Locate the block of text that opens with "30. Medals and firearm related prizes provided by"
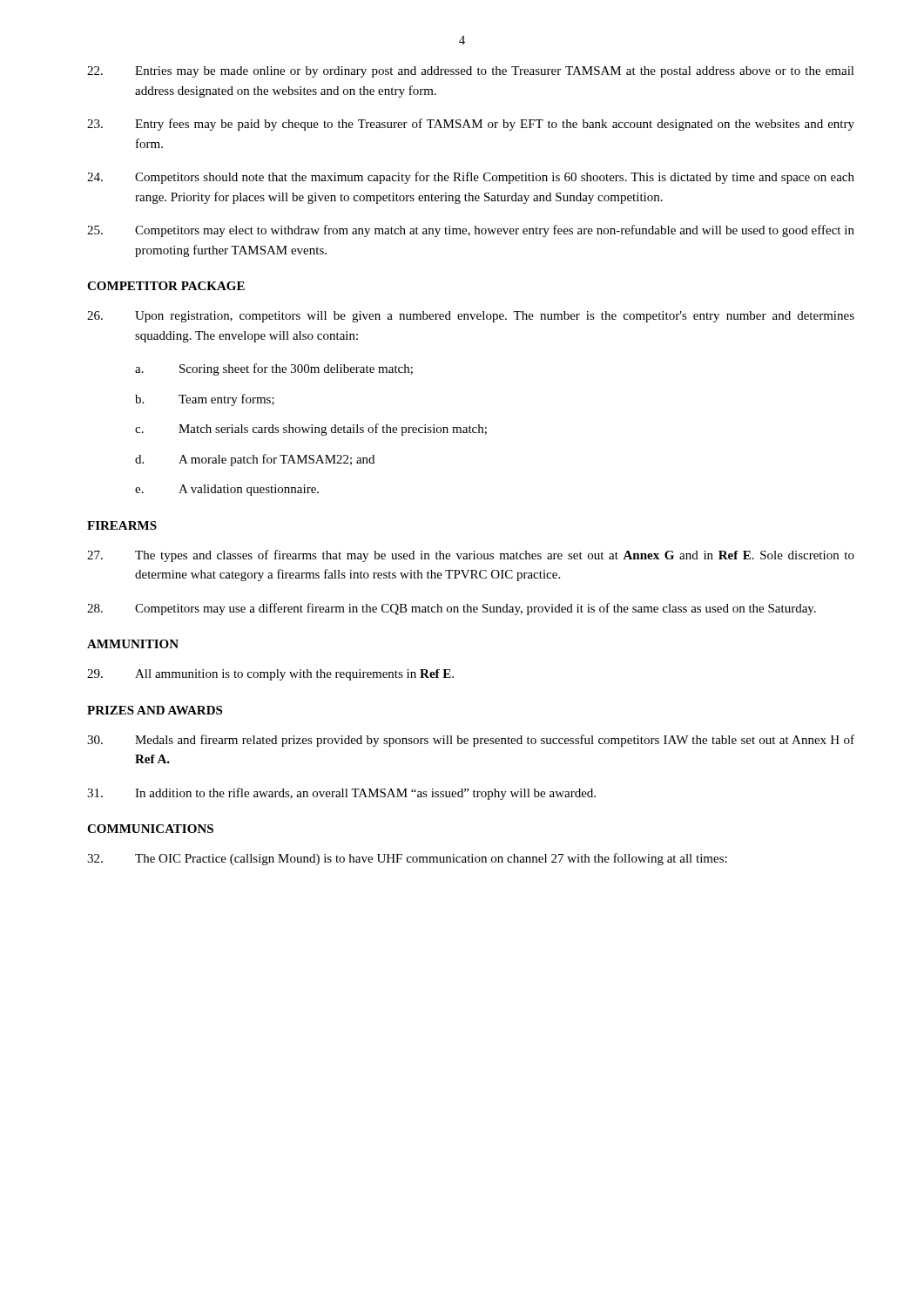 (471, 749)
